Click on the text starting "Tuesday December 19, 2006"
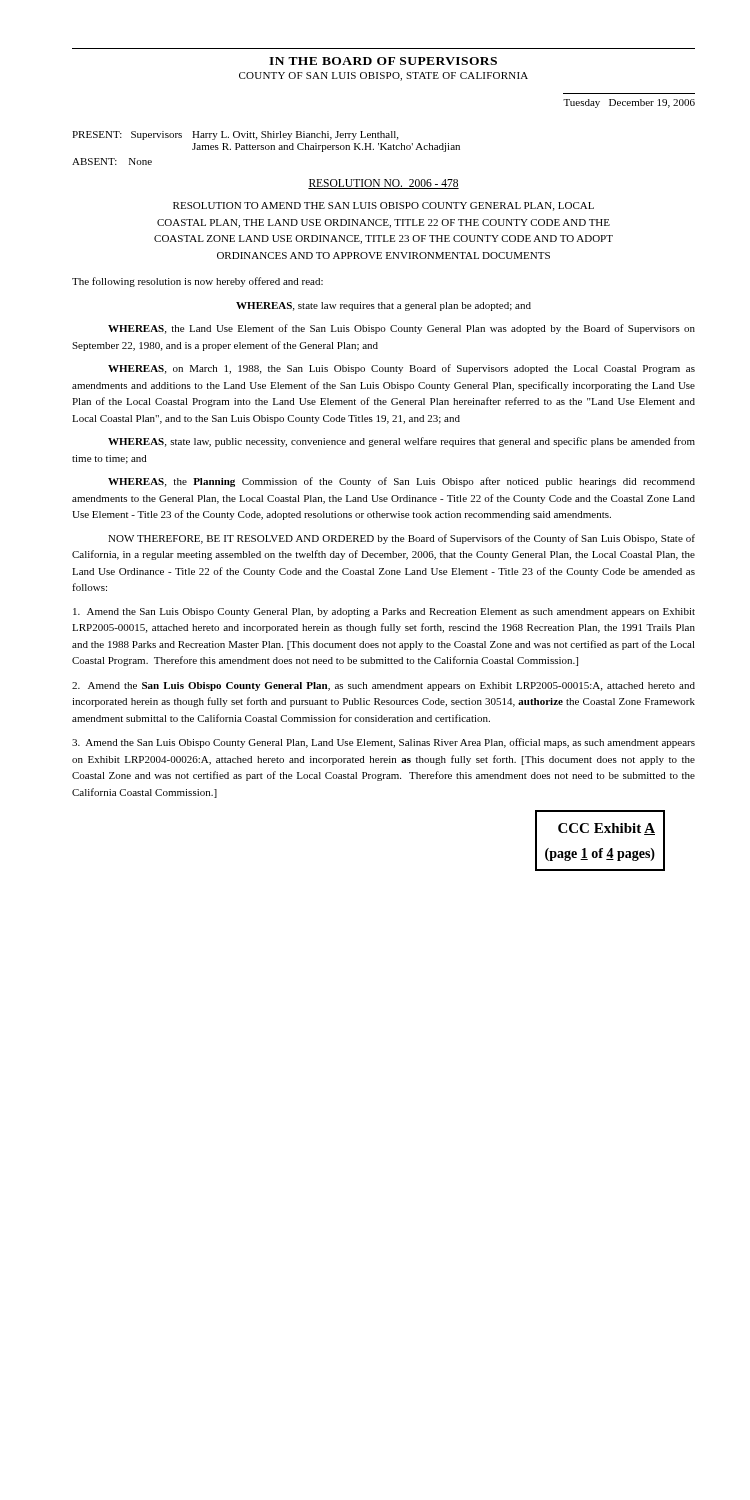 click(629, 100)
